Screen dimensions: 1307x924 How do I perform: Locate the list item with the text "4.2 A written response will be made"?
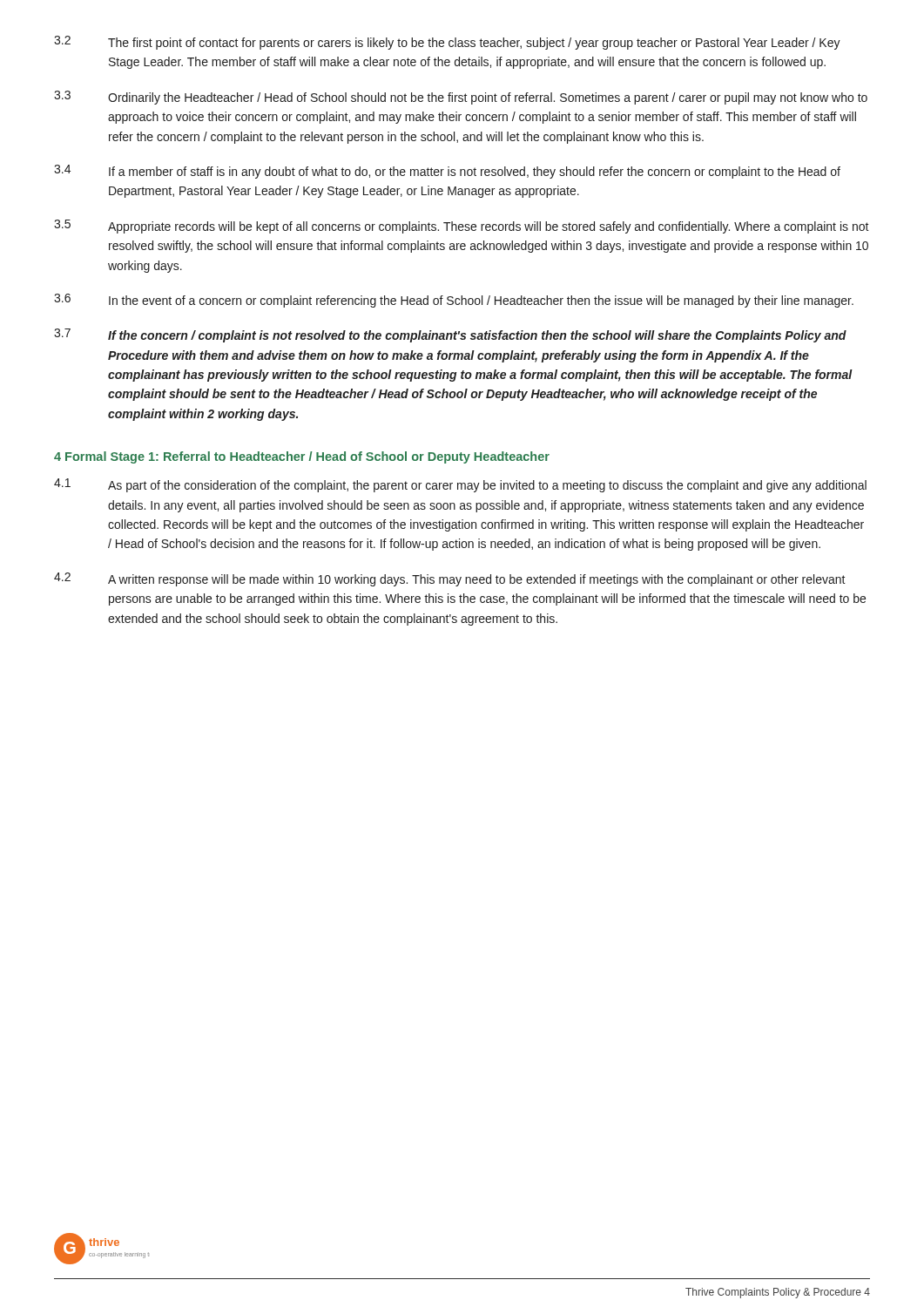pos(462,599)
